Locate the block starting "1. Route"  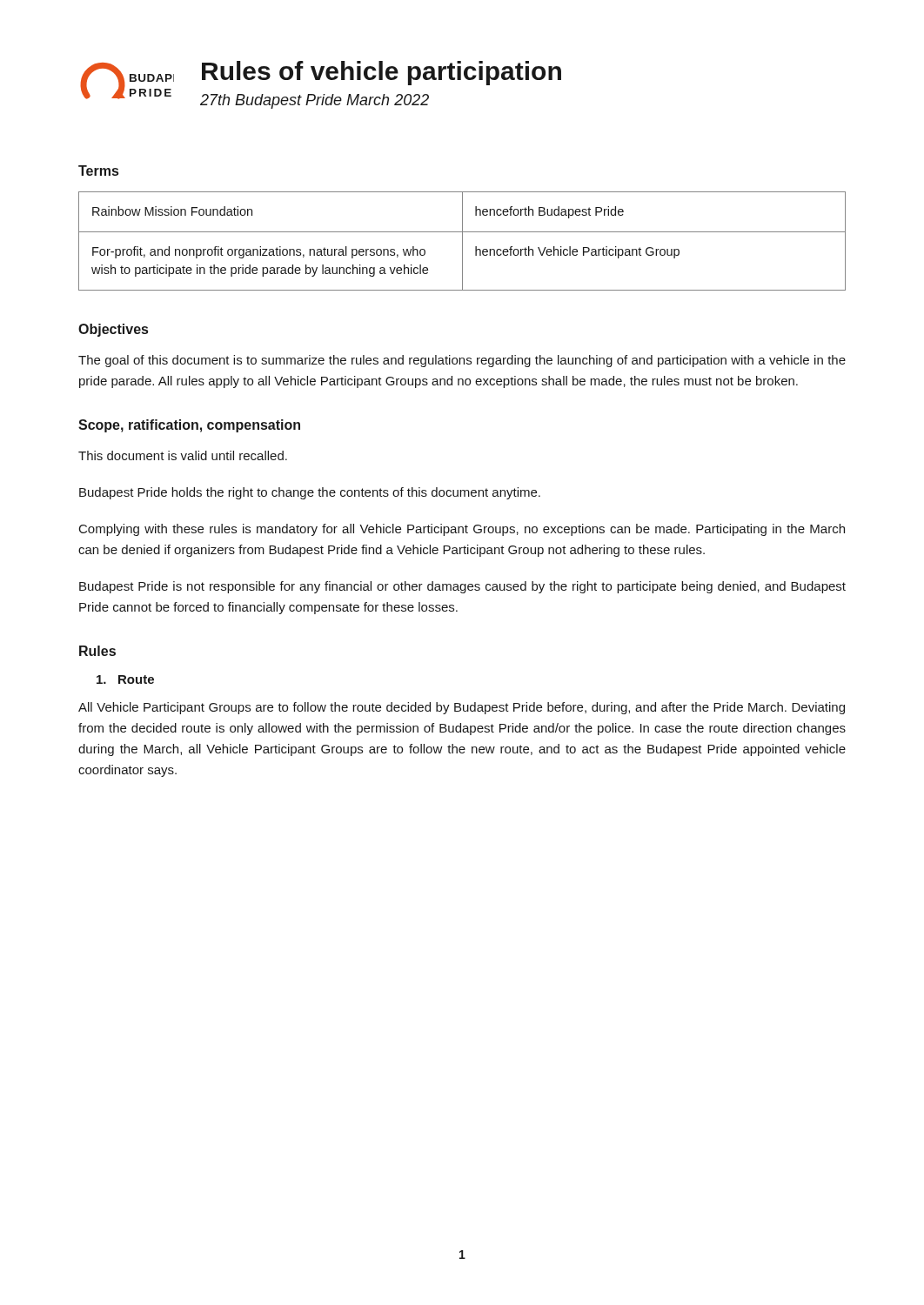click(125, 679)
